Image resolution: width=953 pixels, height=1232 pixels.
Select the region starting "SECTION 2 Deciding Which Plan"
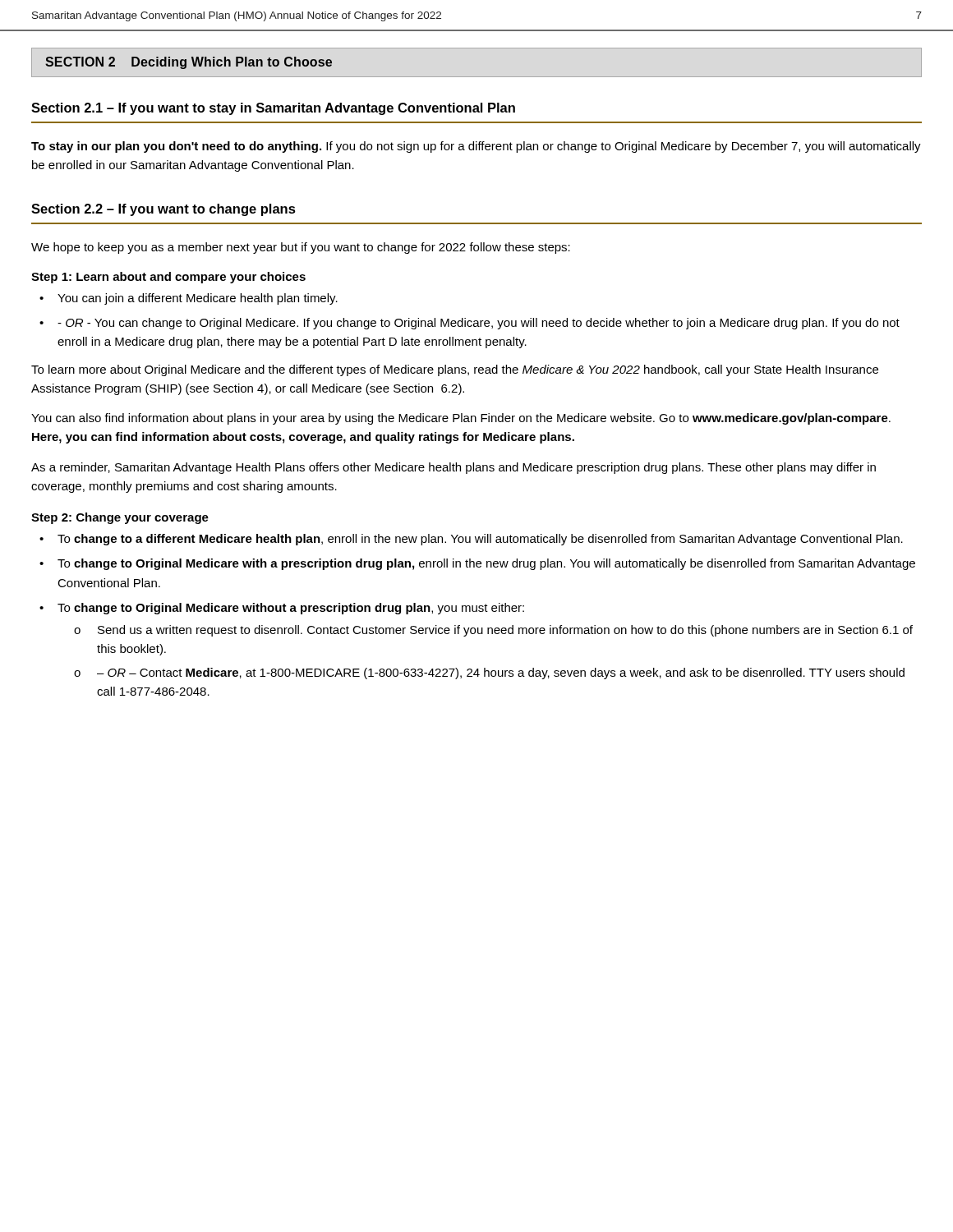tap(189, 62)
